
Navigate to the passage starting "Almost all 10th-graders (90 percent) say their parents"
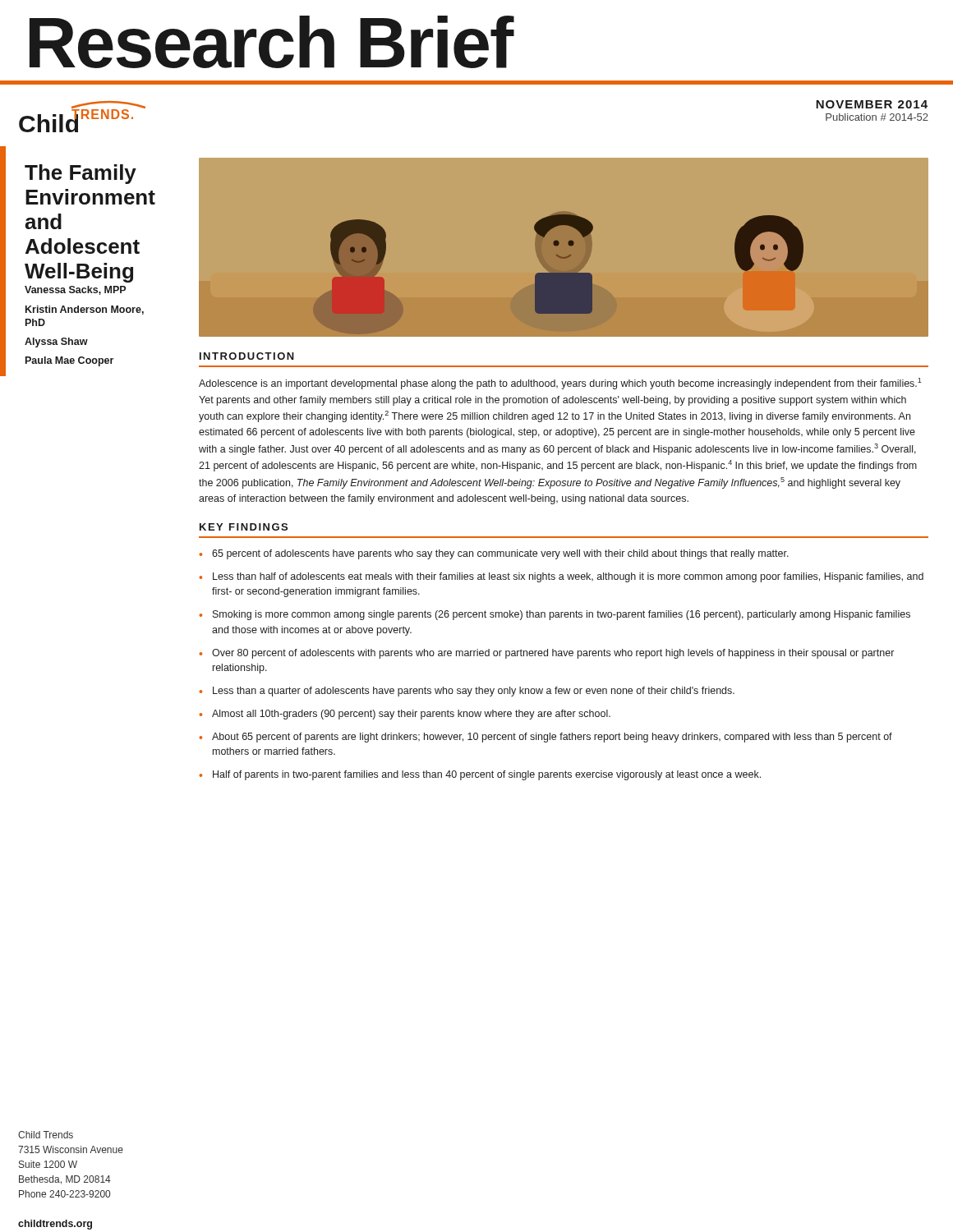411,714
